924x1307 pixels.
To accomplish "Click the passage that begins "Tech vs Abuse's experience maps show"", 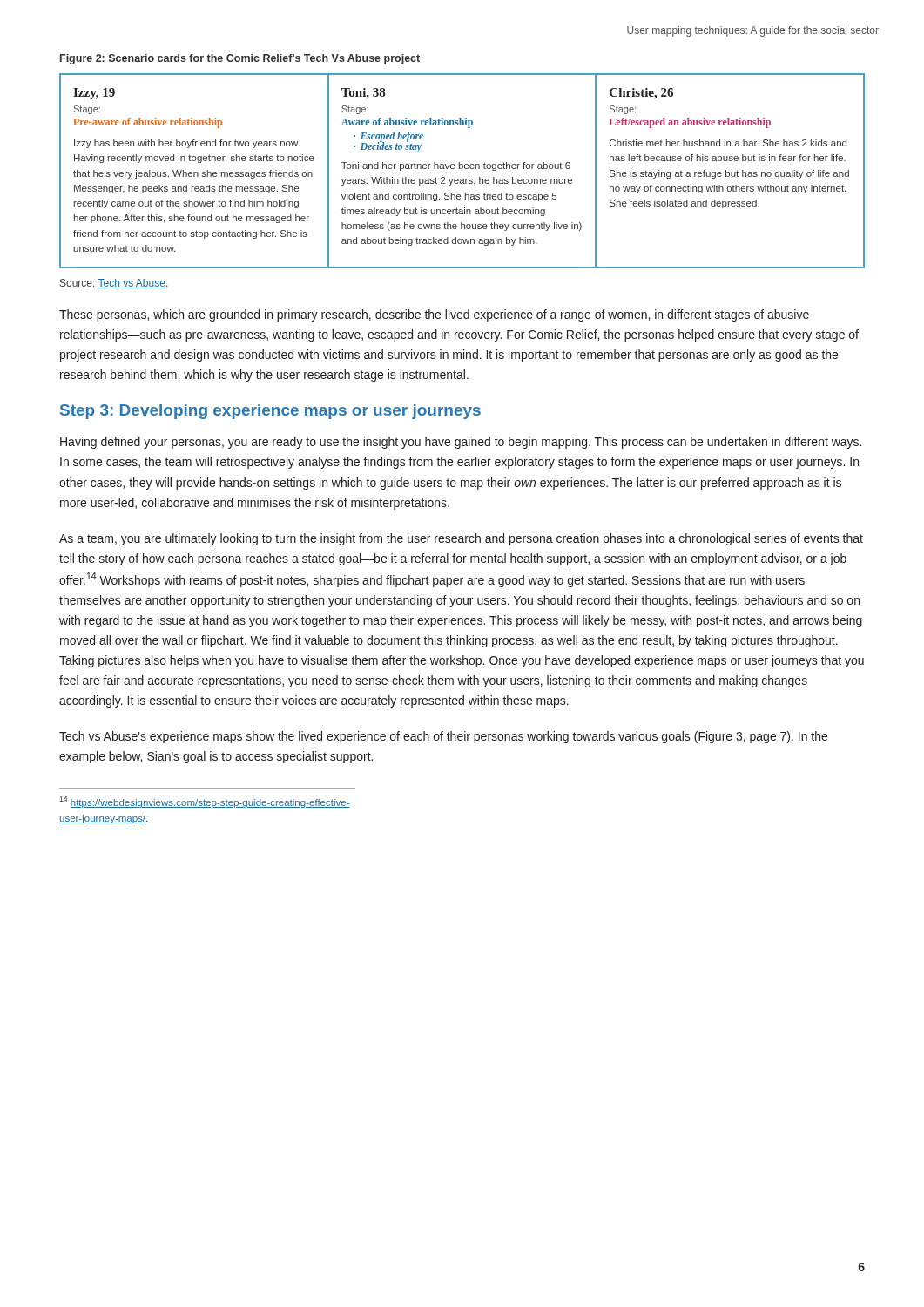I will coord(444,747).
